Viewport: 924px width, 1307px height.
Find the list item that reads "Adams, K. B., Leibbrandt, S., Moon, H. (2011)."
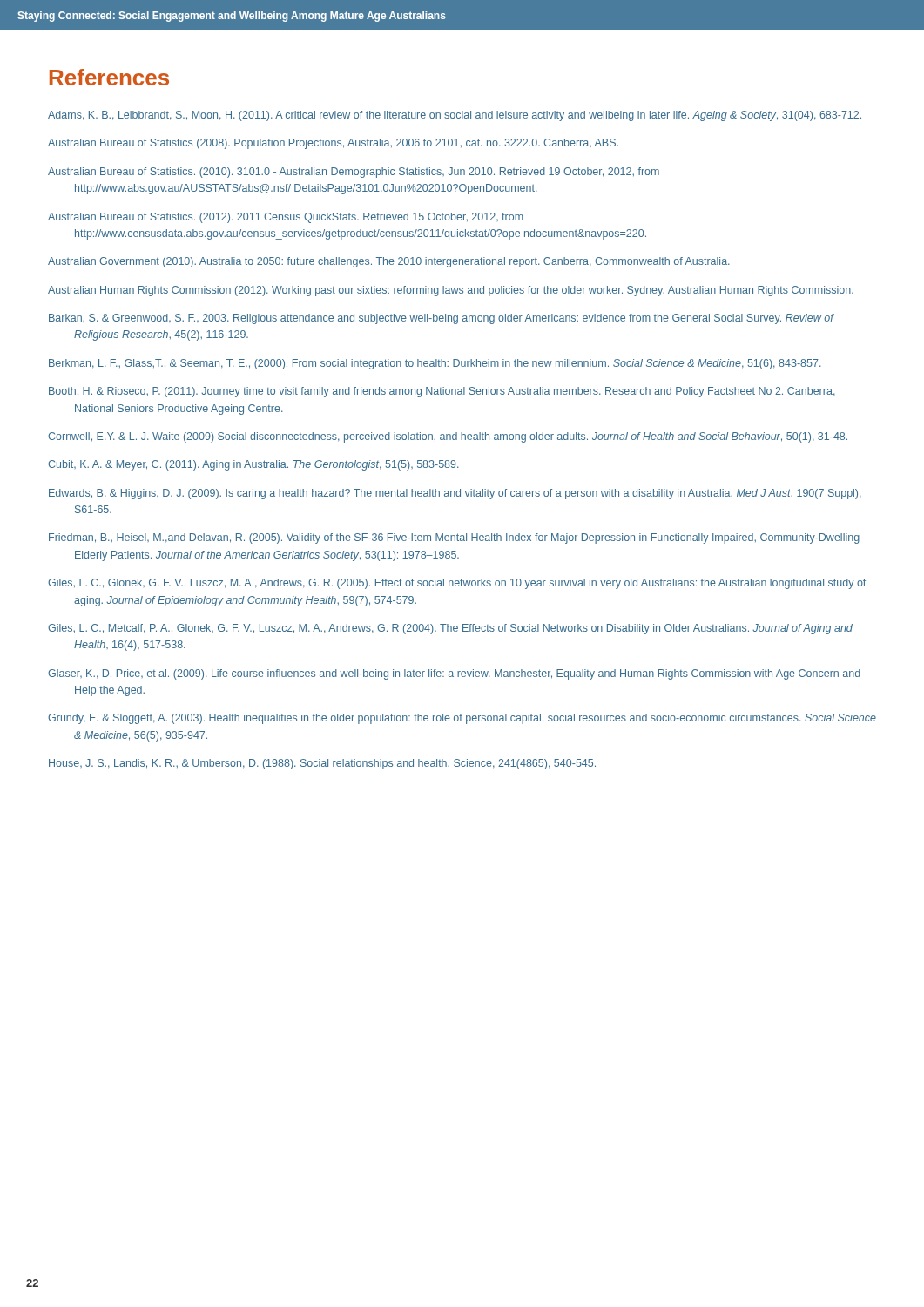455,115
